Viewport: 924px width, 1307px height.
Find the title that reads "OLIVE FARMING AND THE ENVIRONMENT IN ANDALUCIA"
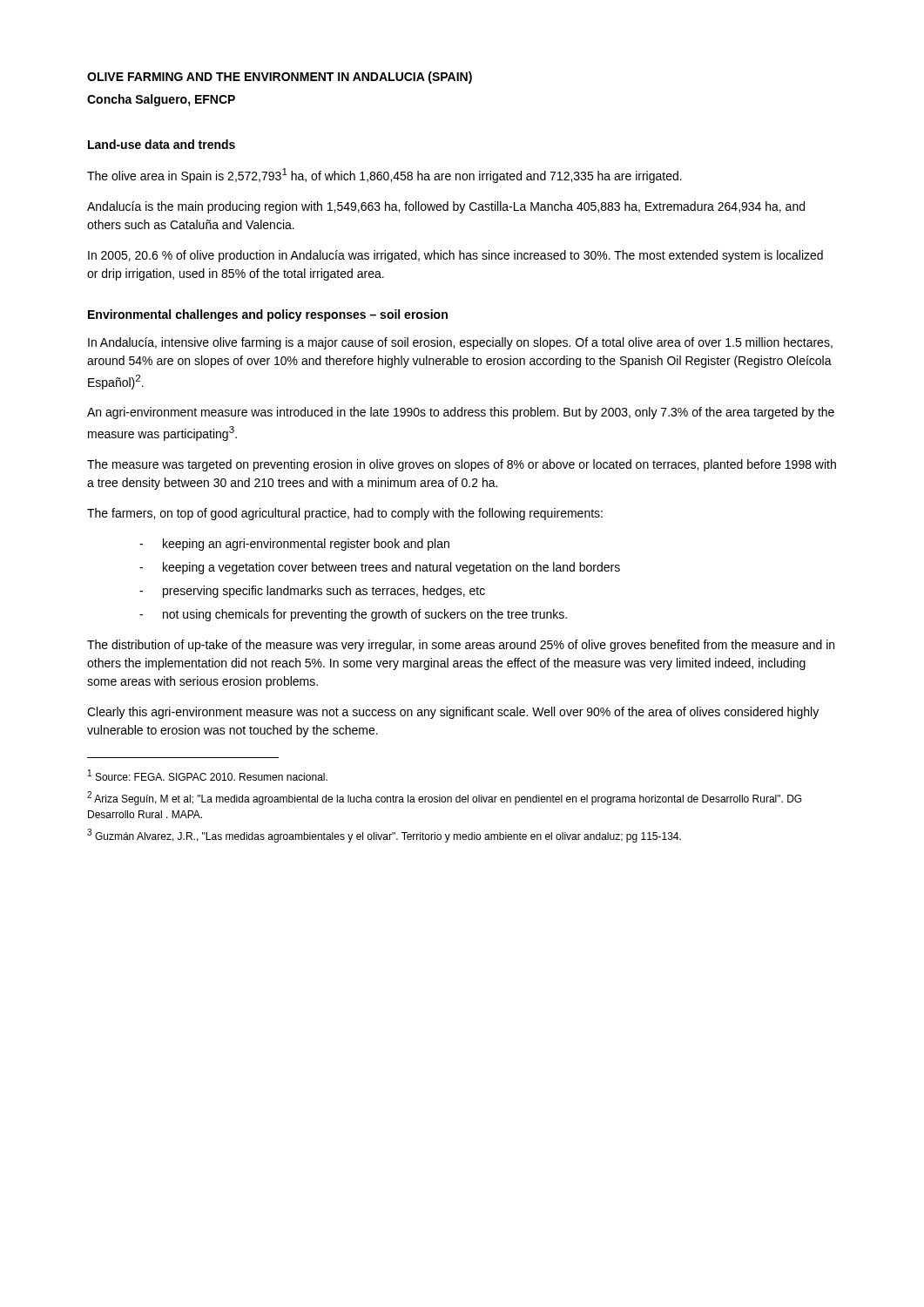[280, 77]
